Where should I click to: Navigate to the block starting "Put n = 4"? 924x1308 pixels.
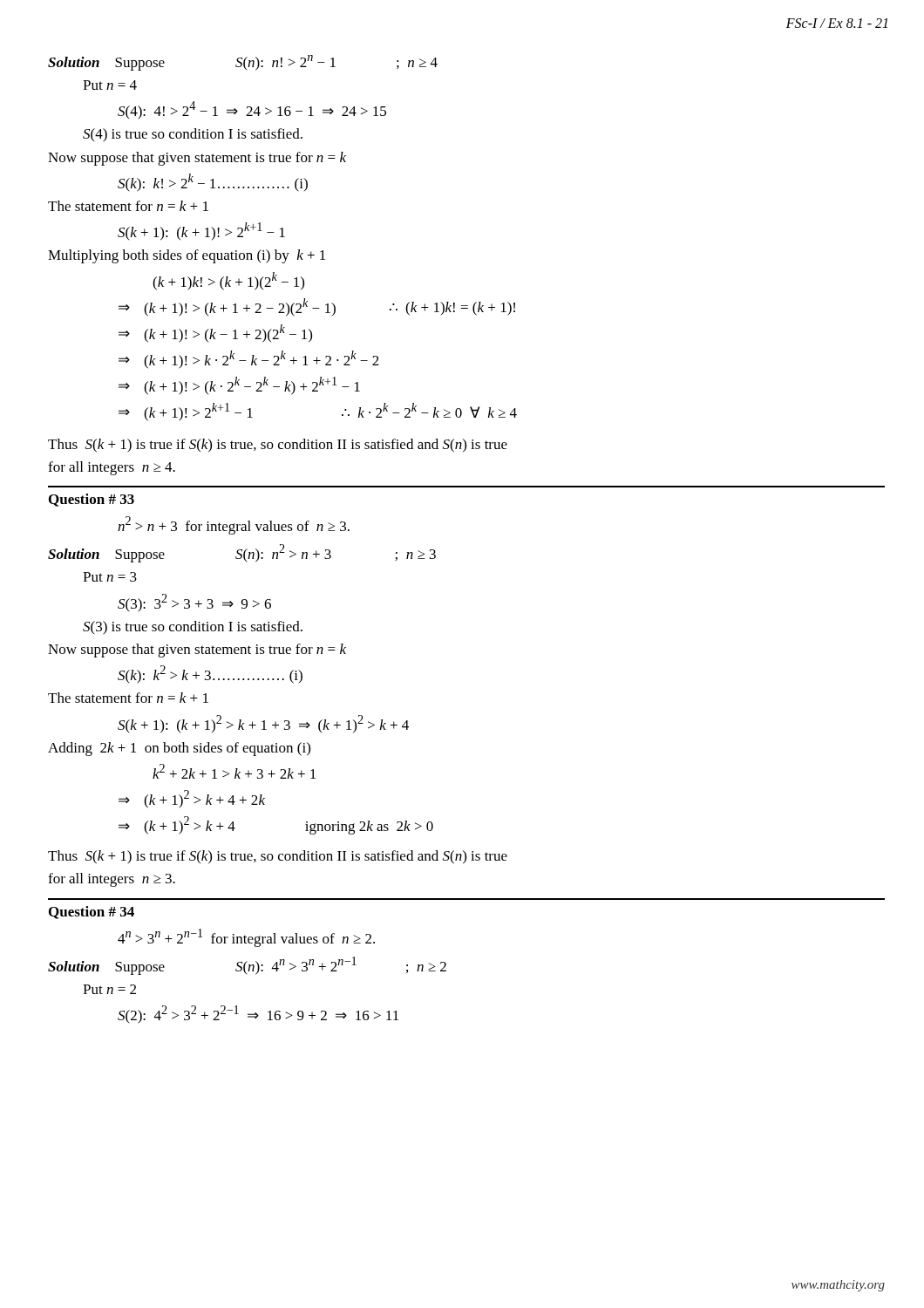110,85
